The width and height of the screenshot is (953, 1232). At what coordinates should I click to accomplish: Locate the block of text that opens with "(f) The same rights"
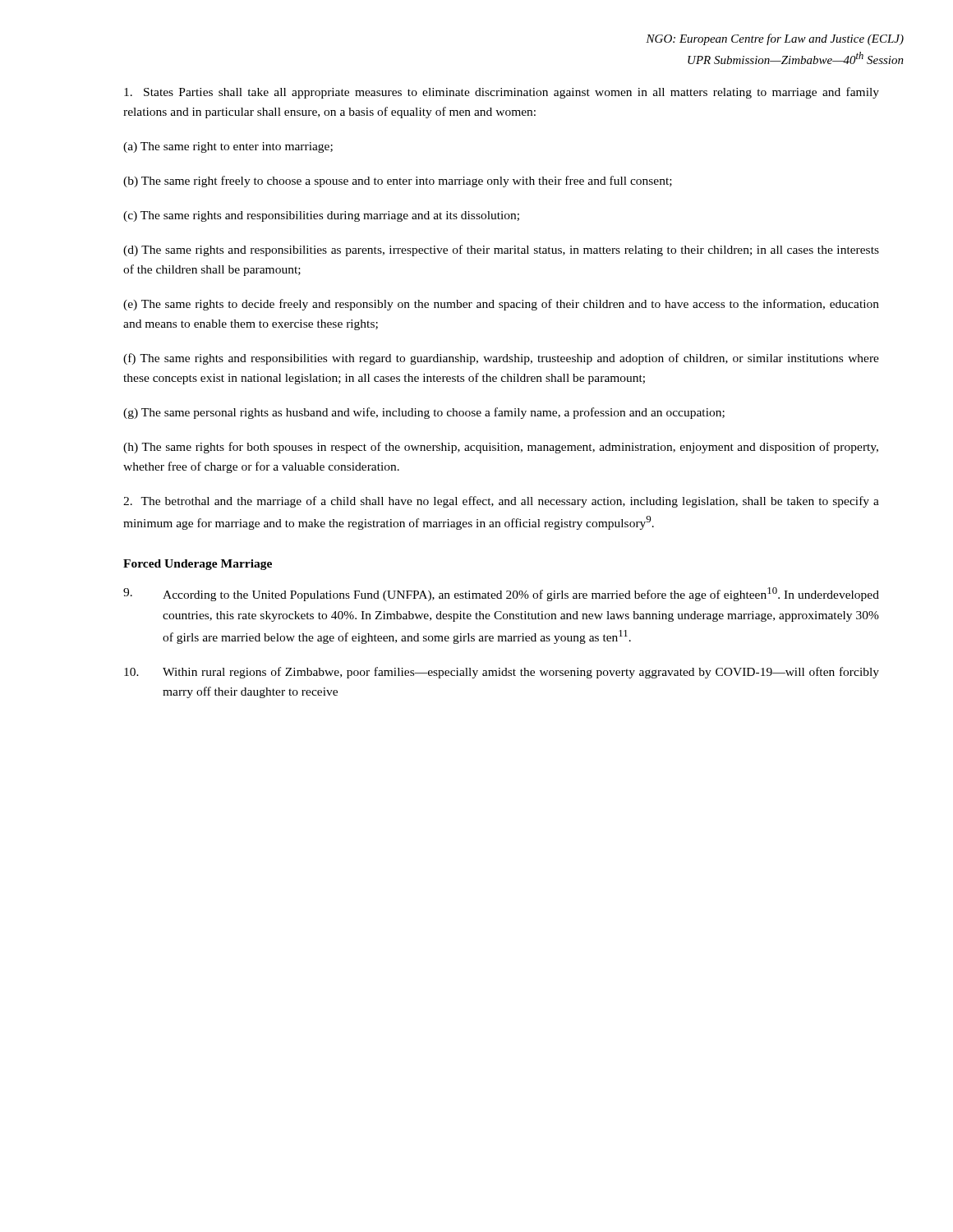click(x=501, y=368)
